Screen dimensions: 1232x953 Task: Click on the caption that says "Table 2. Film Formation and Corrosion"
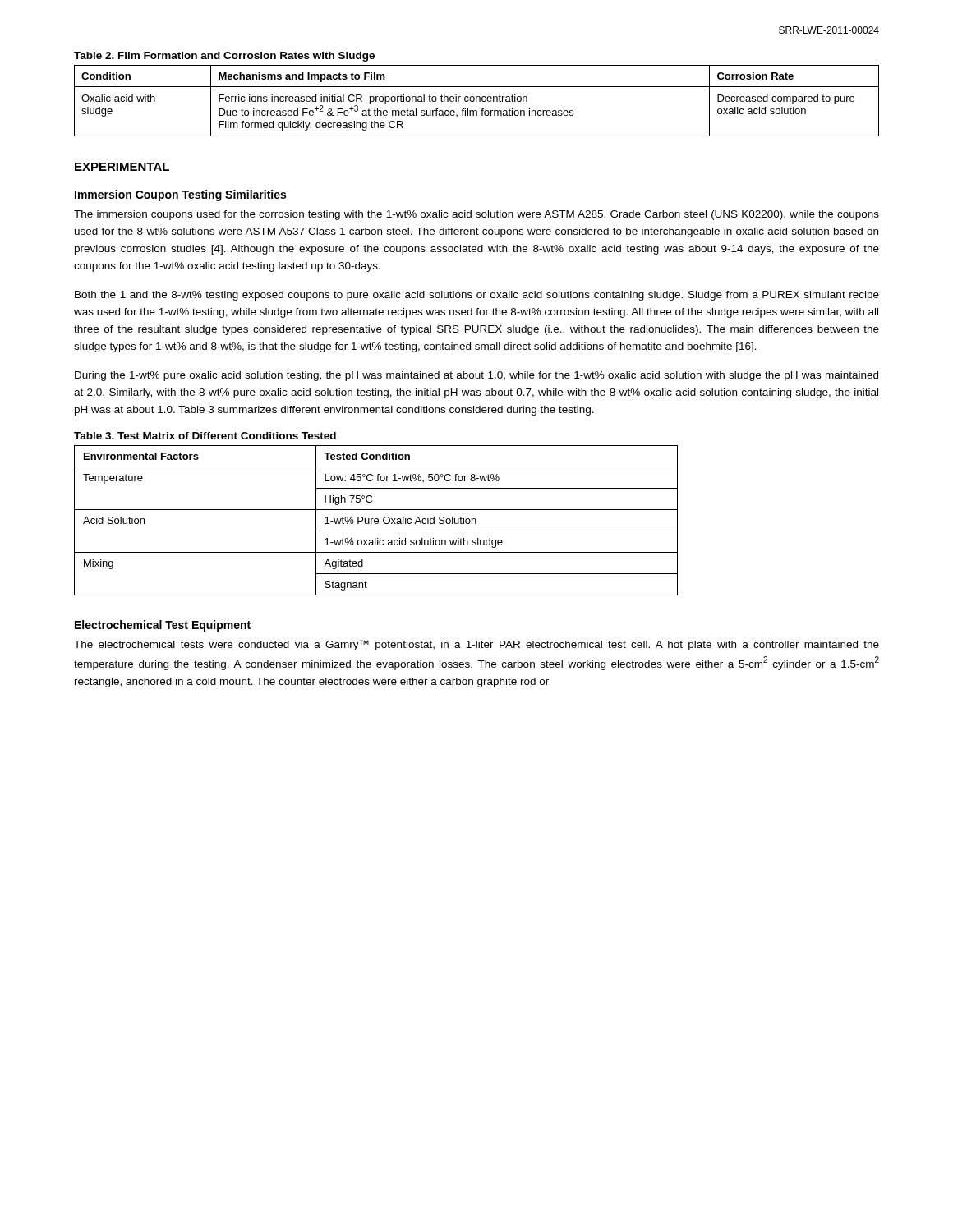(x=225, y=55)
